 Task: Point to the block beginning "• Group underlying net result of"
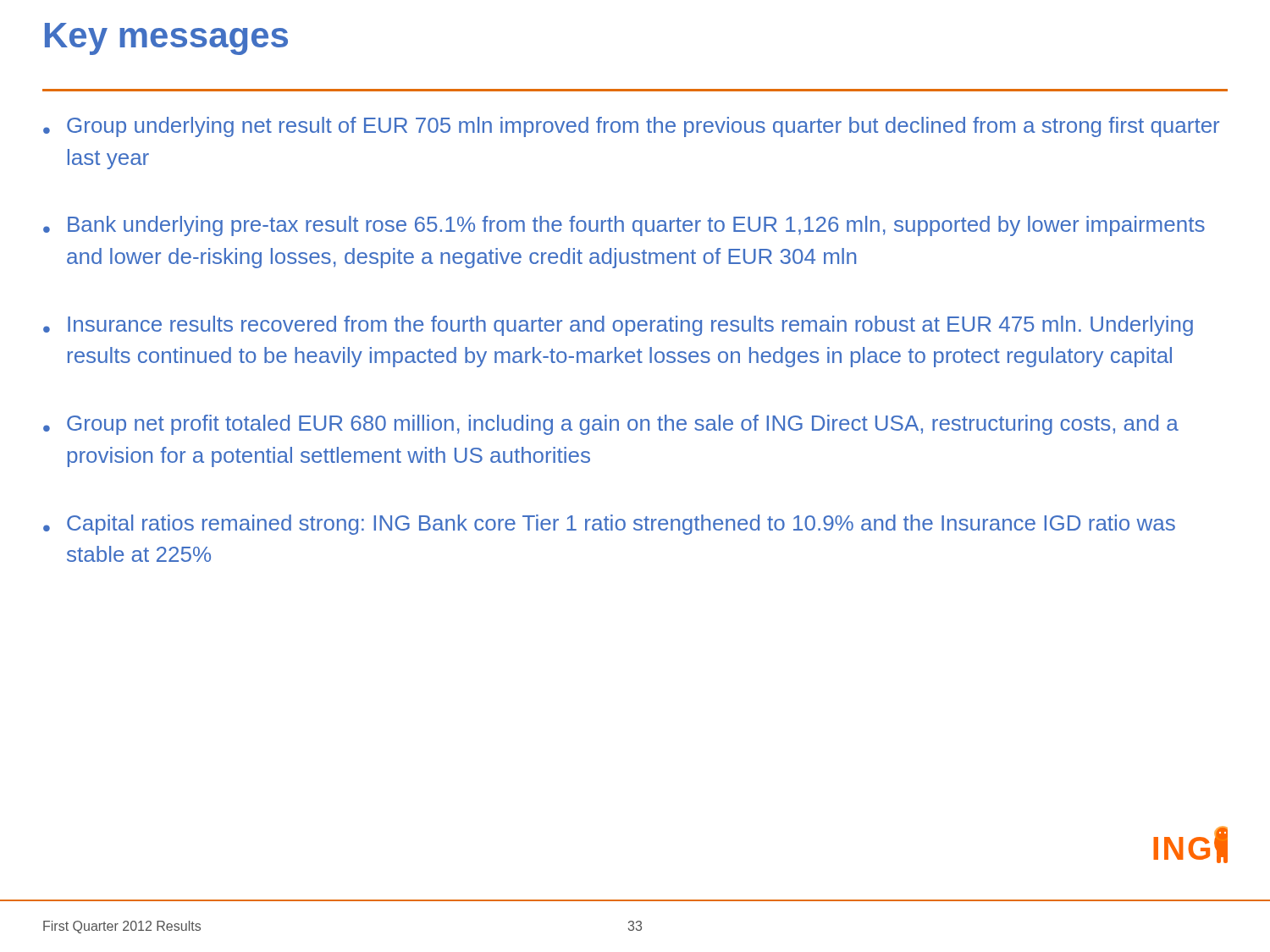click(x=635, y=142)
